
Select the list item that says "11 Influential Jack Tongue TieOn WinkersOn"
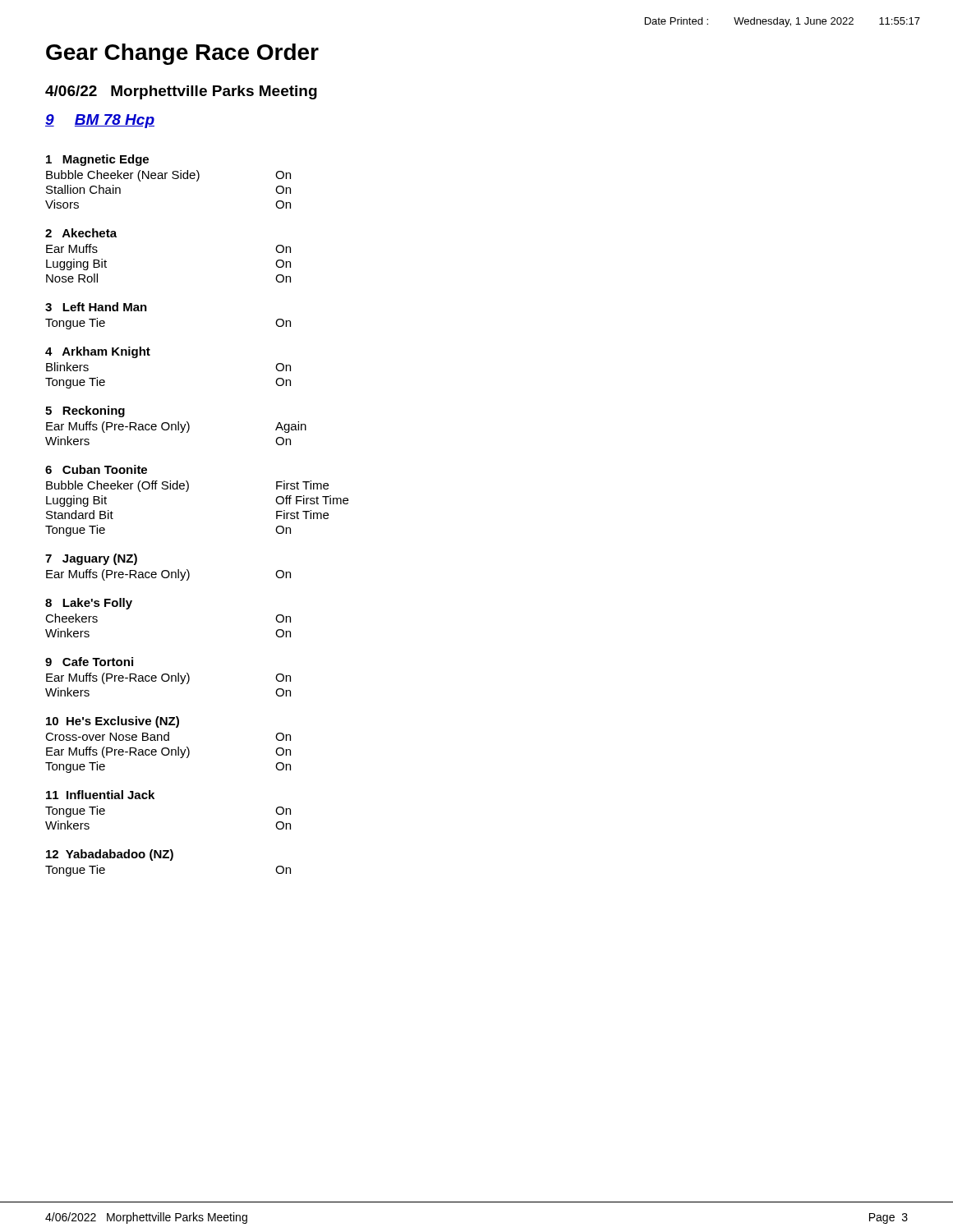(100, 795)
